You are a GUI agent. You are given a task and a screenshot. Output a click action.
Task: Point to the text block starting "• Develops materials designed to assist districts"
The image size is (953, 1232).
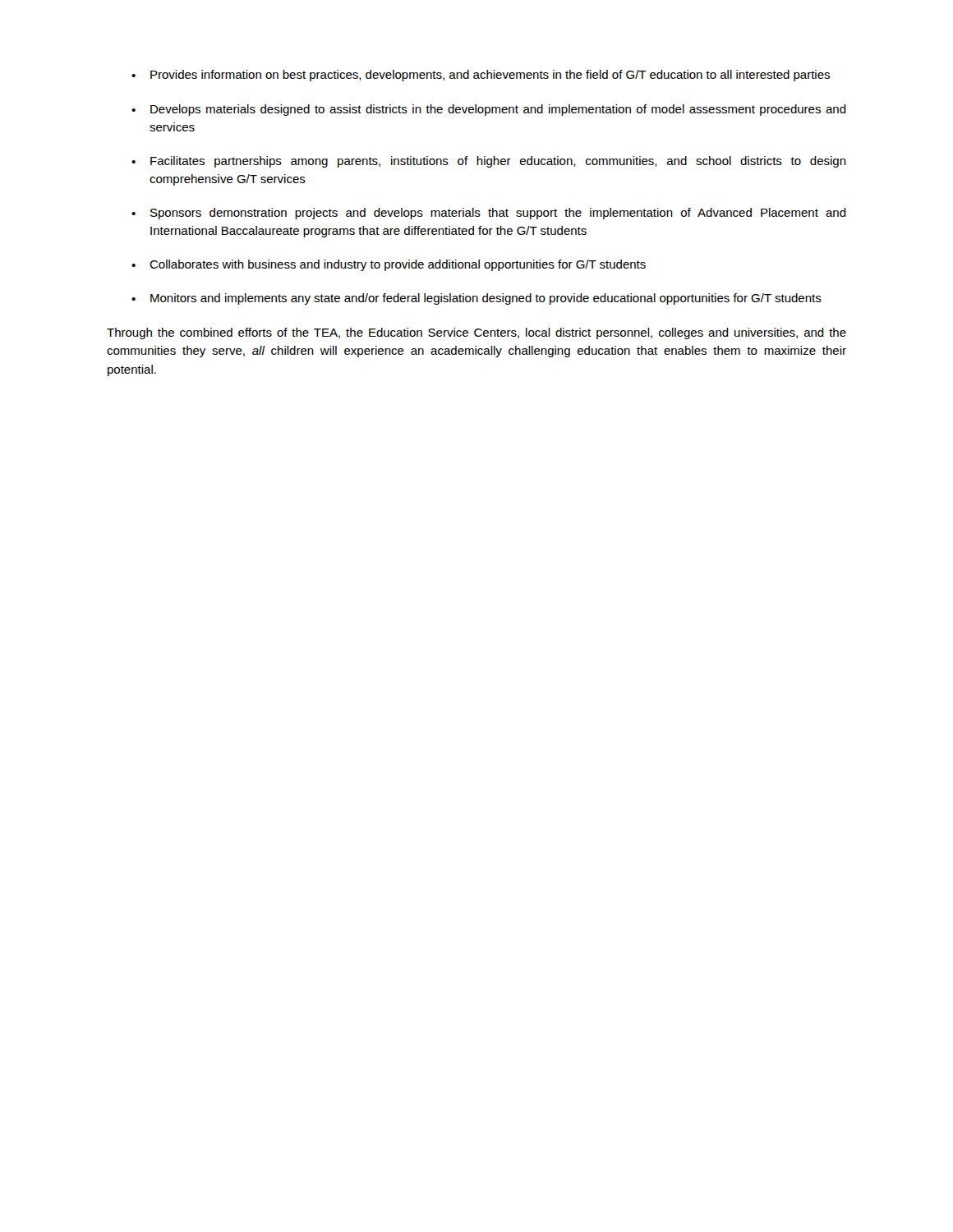click(489, 118)
